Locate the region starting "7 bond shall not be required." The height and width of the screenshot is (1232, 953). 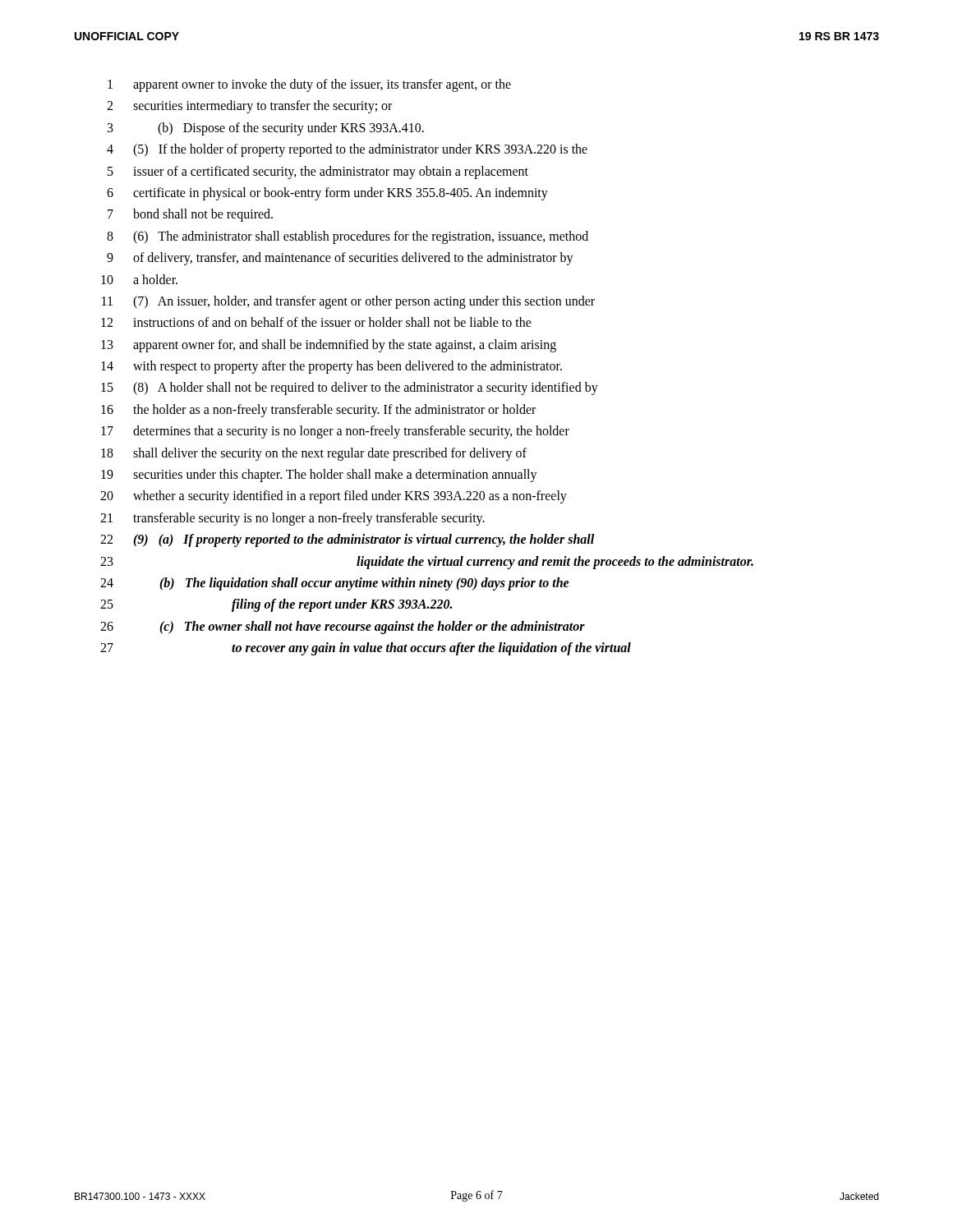[x=190, y=215]
